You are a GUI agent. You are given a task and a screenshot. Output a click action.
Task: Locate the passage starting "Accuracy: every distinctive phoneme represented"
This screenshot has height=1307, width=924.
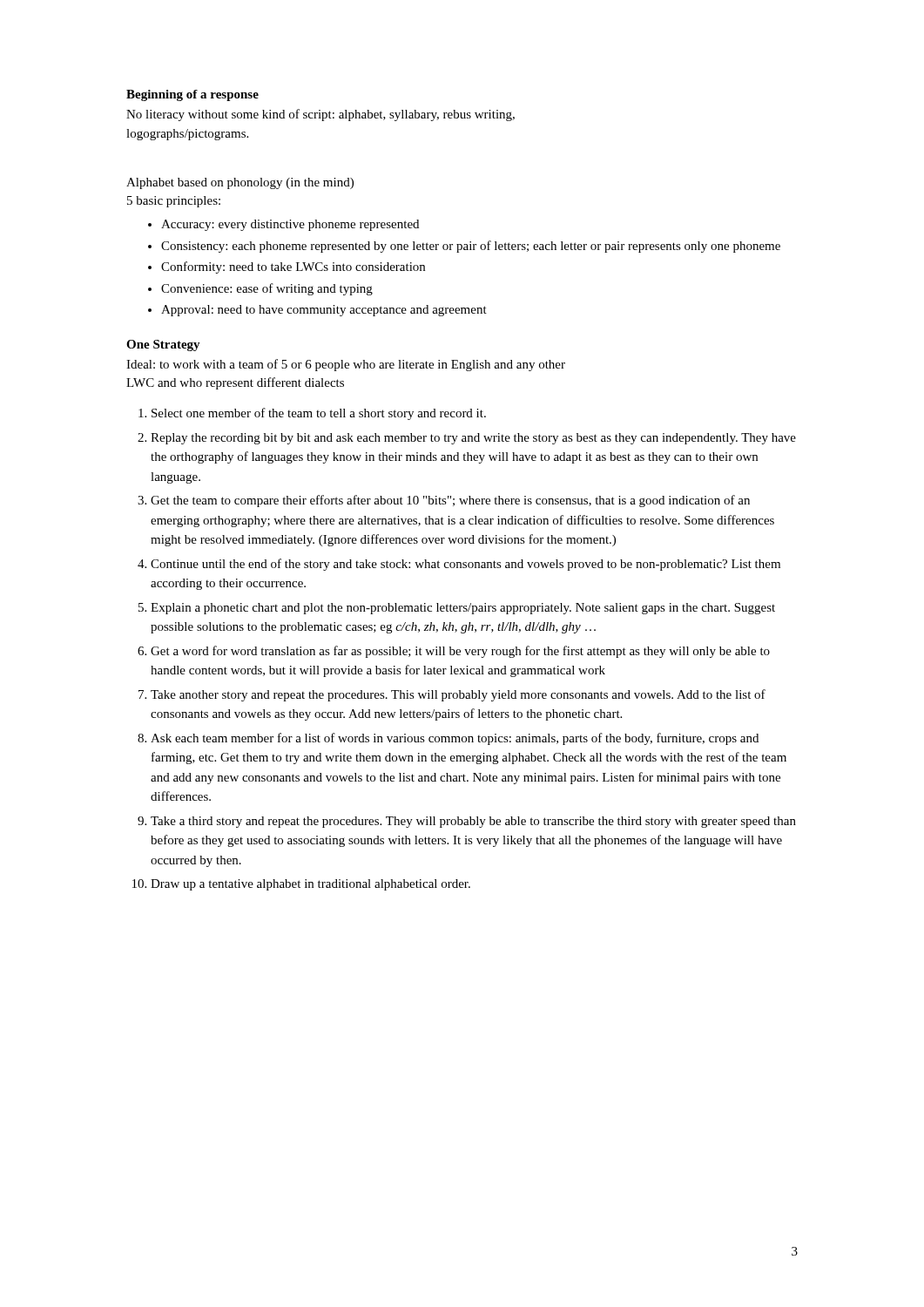tap(290, 224)
